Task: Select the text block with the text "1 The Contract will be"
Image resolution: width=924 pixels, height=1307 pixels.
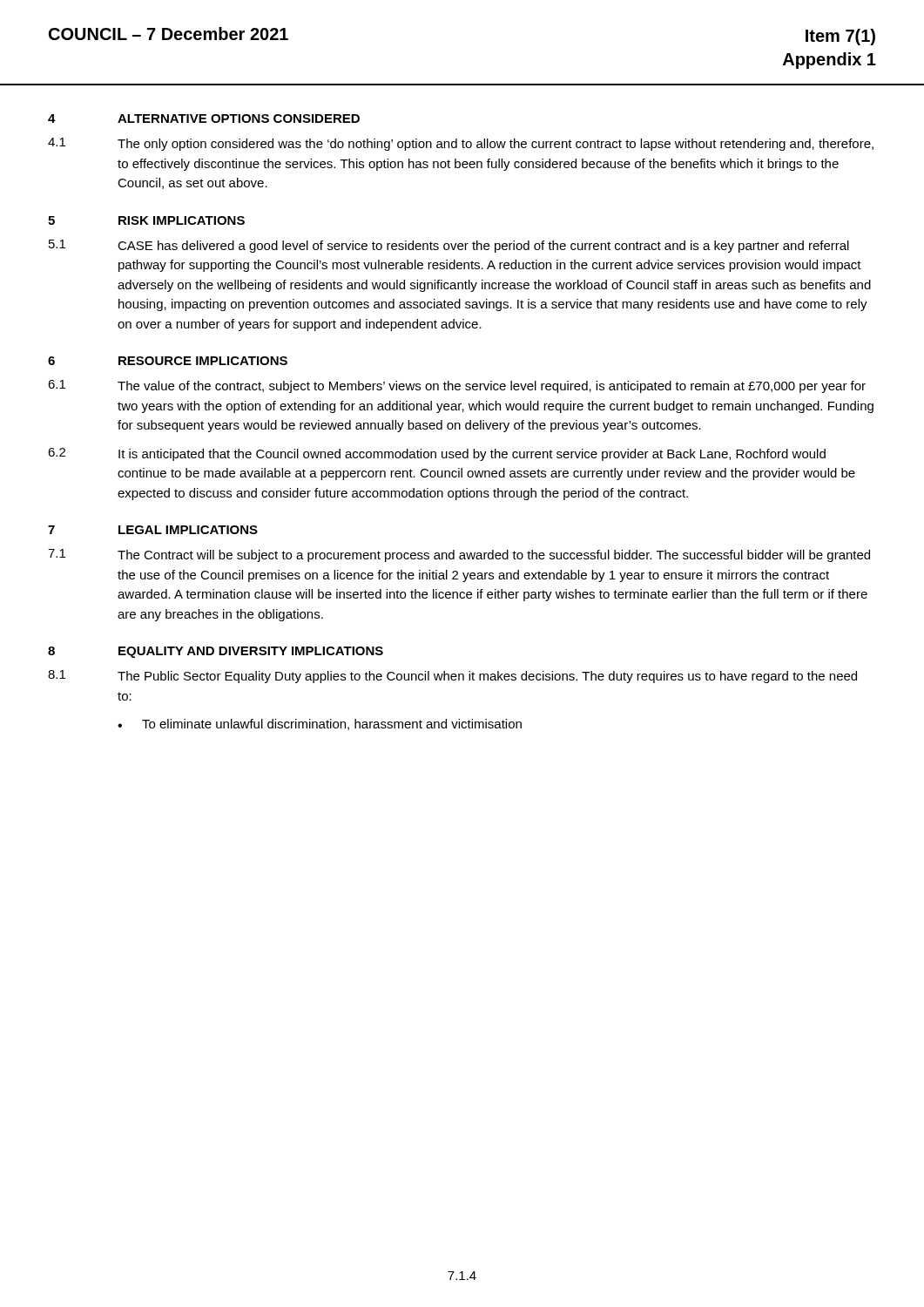Action: click(462, 585)
